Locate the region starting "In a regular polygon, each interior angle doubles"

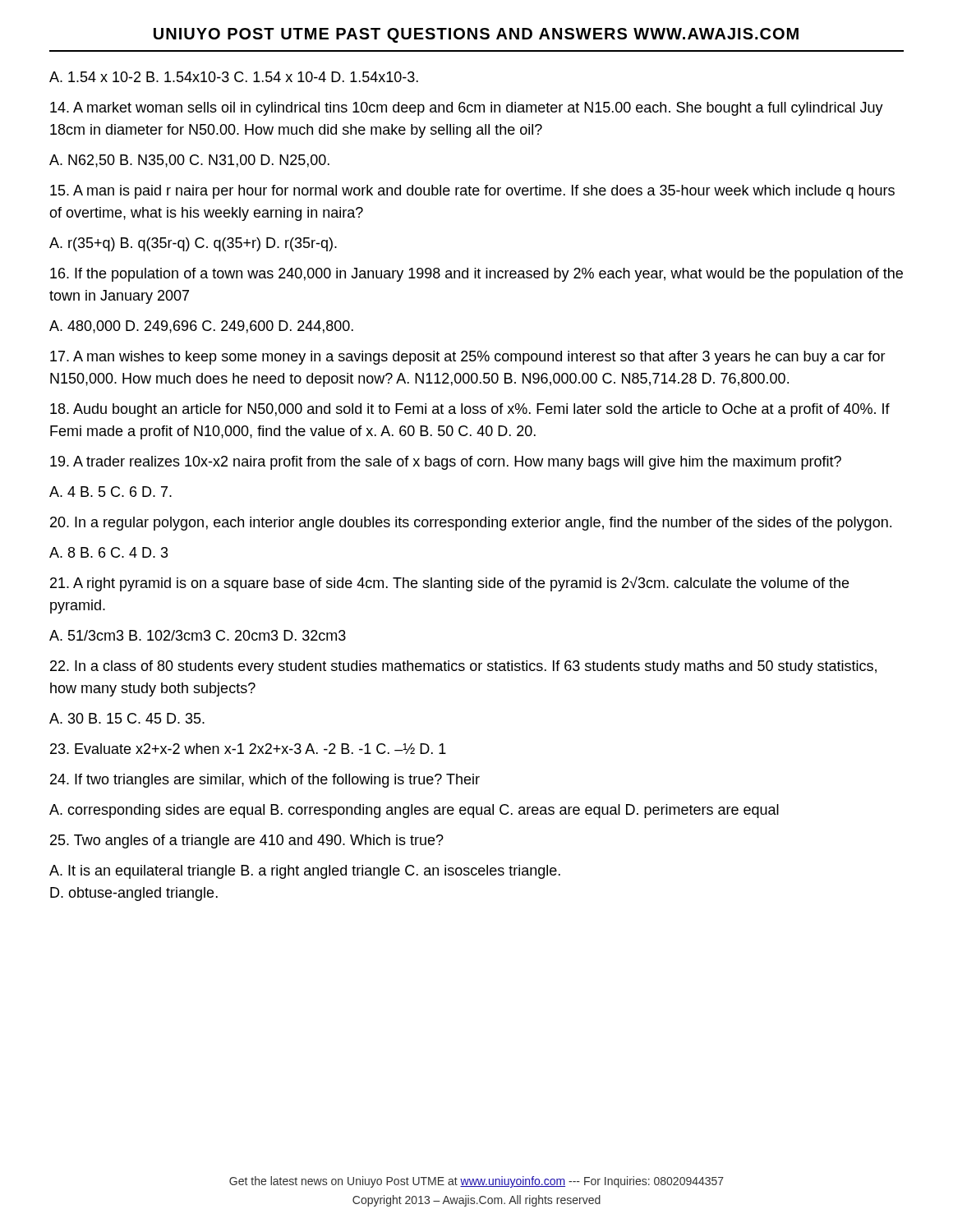click(471, 522)
